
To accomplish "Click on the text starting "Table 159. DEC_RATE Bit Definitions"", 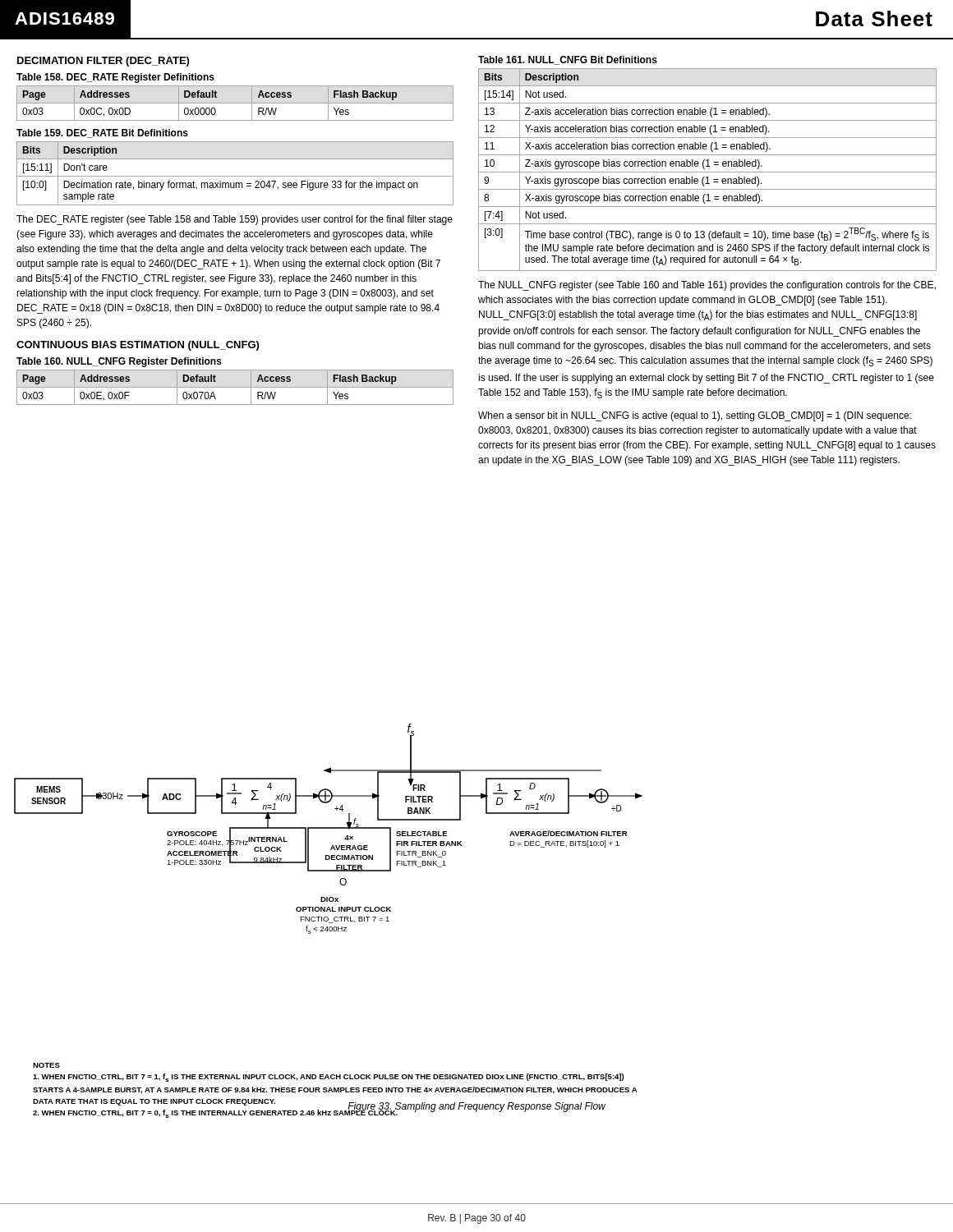I will pyautogui.click(x=102, y=133).
